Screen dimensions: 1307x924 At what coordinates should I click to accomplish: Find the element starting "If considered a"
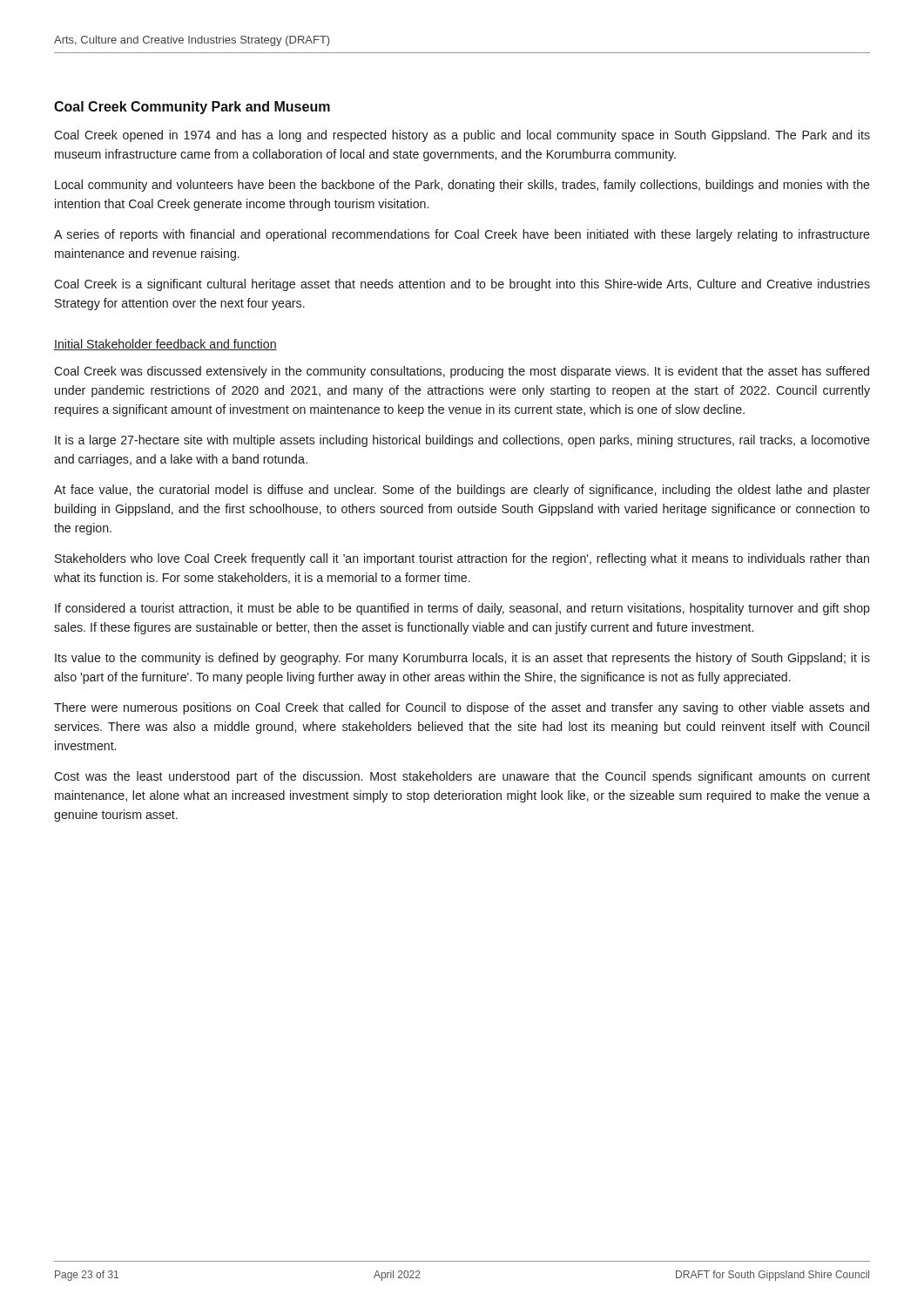point(462,618)
